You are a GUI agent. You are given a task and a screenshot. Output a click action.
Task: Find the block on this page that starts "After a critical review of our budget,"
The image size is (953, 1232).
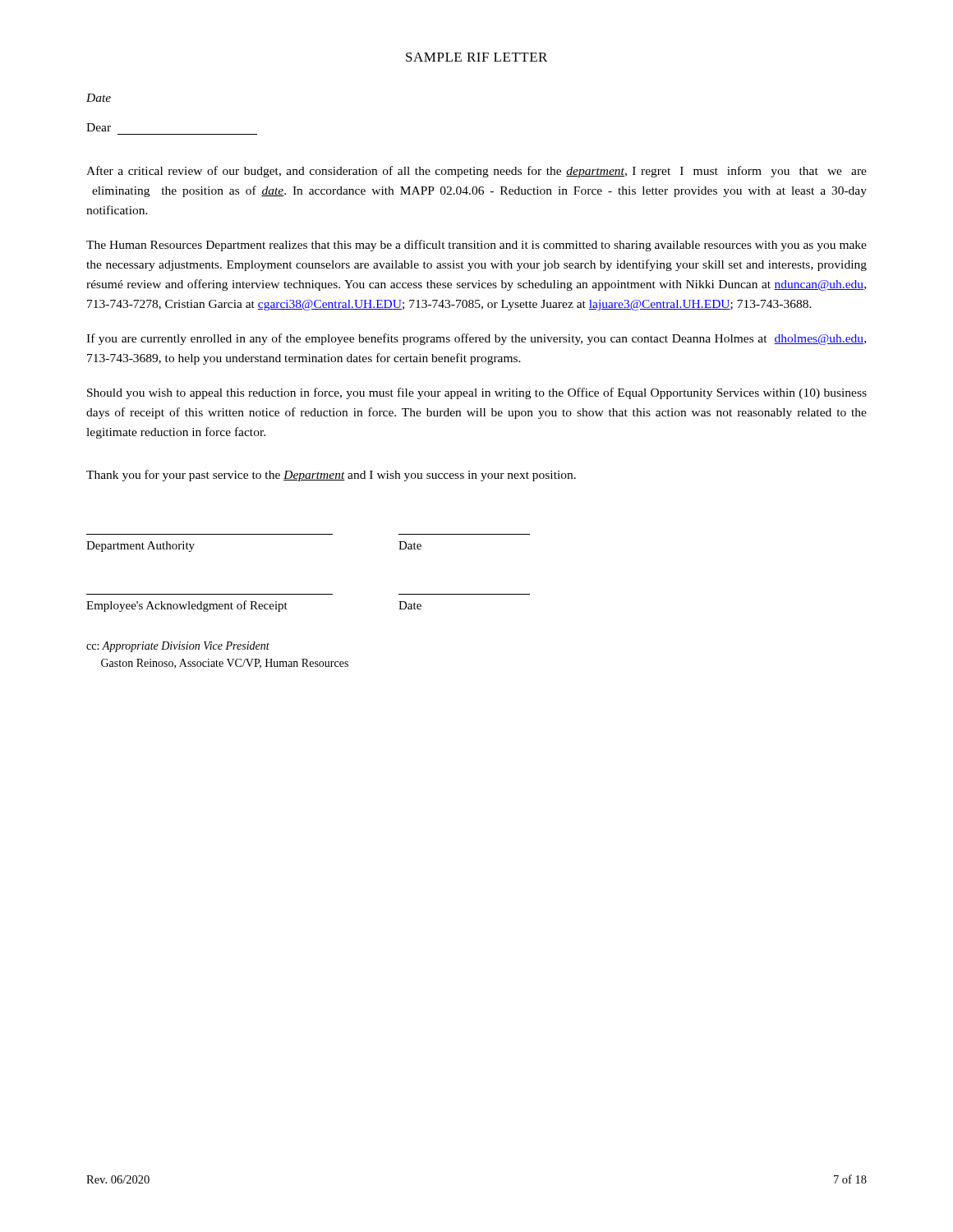(x=476, y=190)
